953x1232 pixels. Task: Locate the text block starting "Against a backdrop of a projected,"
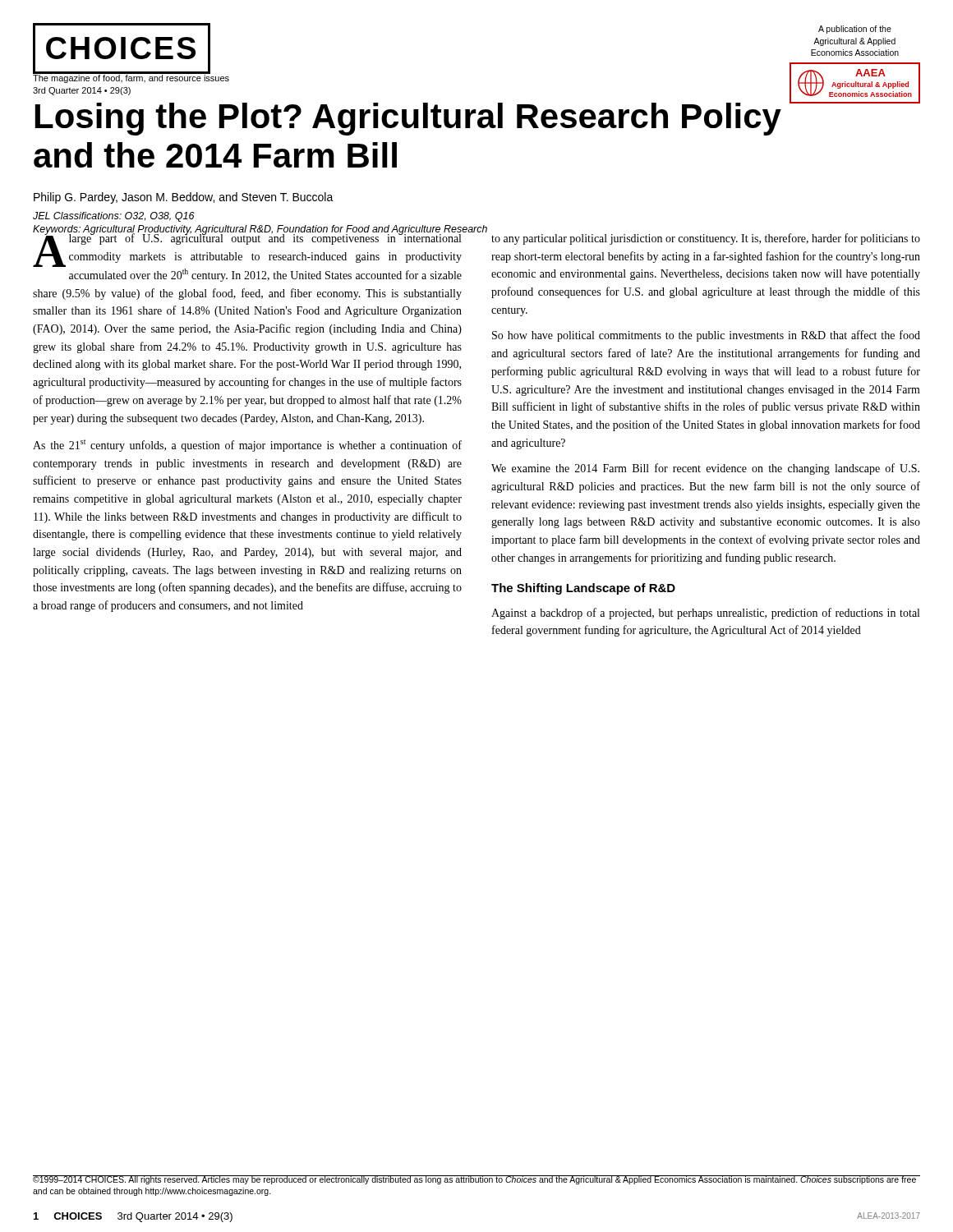(706, 622)
